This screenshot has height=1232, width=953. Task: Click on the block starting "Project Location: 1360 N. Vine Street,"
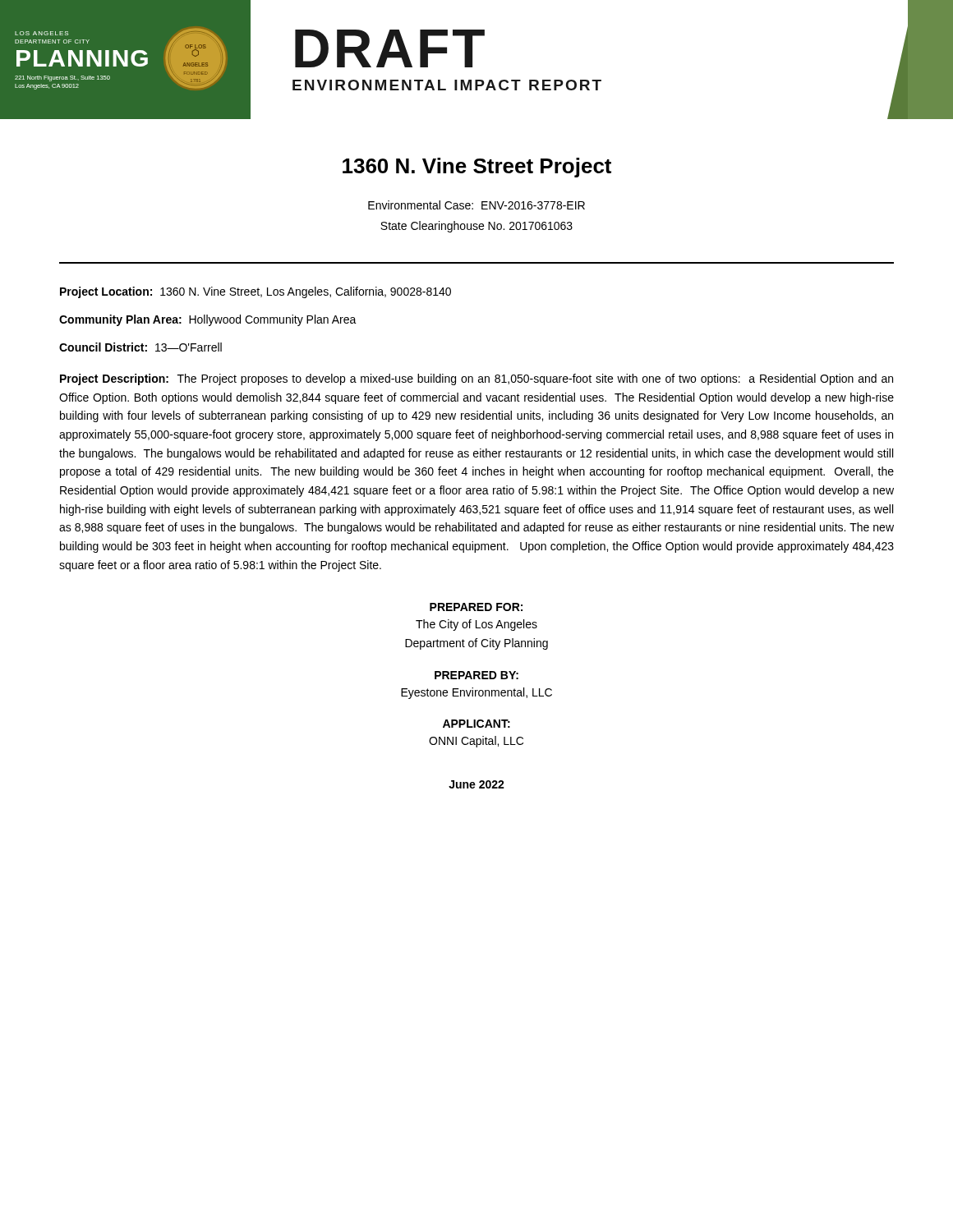coord(255,292)
